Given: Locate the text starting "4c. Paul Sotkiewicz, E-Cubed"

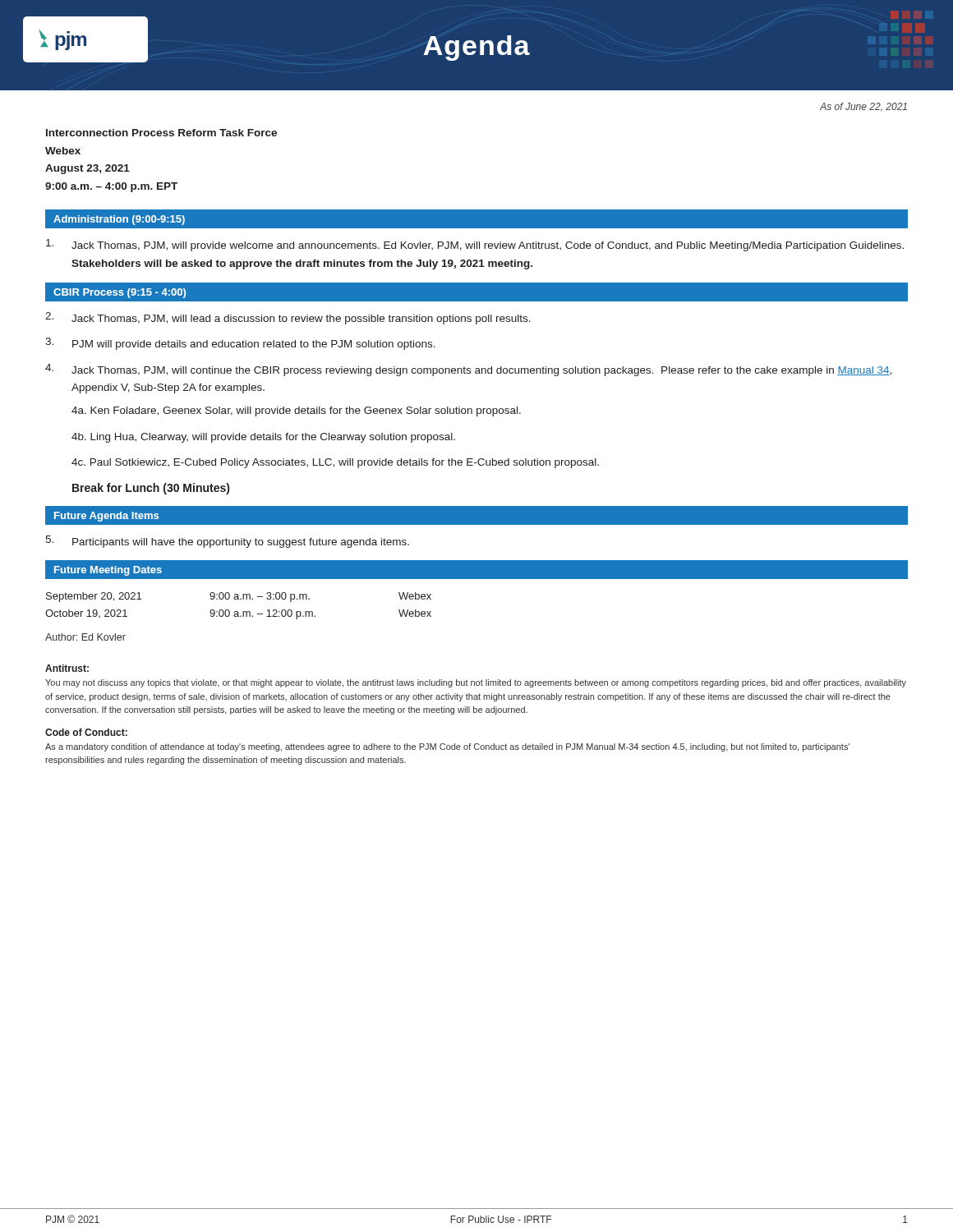Looking at the screenshot, I should 336,462.
